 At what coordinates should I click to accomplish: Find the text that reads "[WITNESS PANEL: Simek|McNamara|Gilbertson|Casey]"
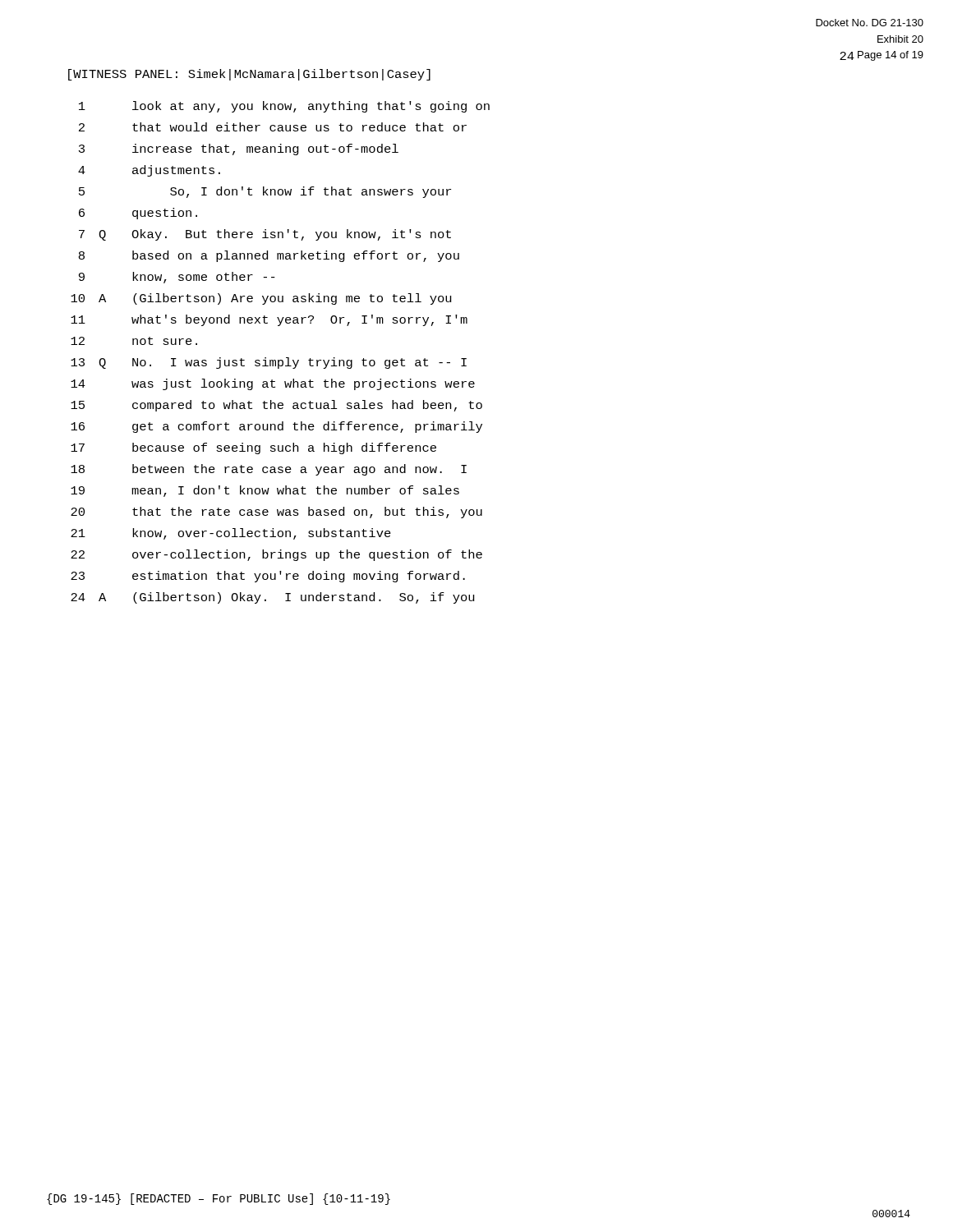coord(249,75)
